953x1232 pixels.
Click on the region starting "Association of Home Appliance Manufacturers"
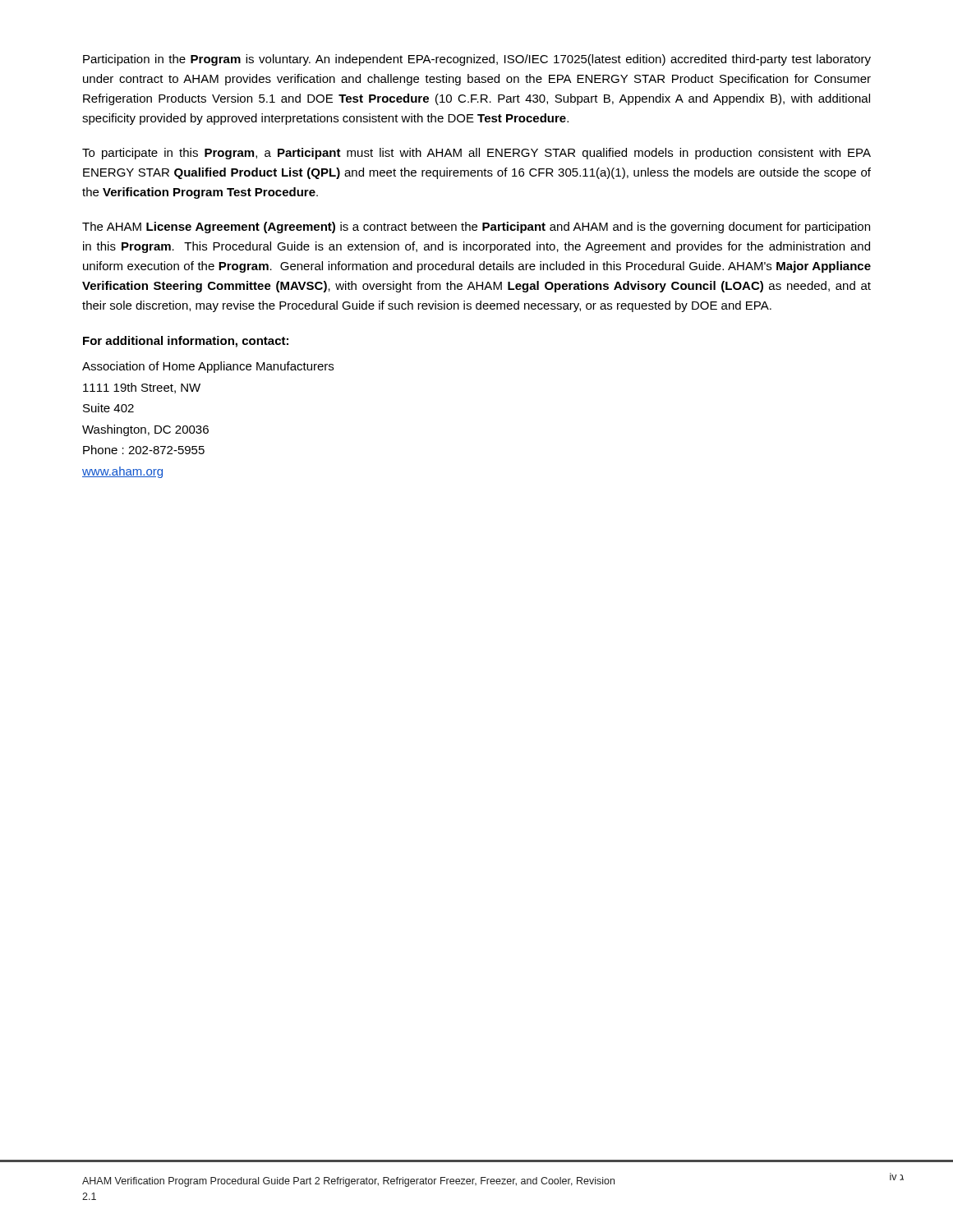click(208, 366)
